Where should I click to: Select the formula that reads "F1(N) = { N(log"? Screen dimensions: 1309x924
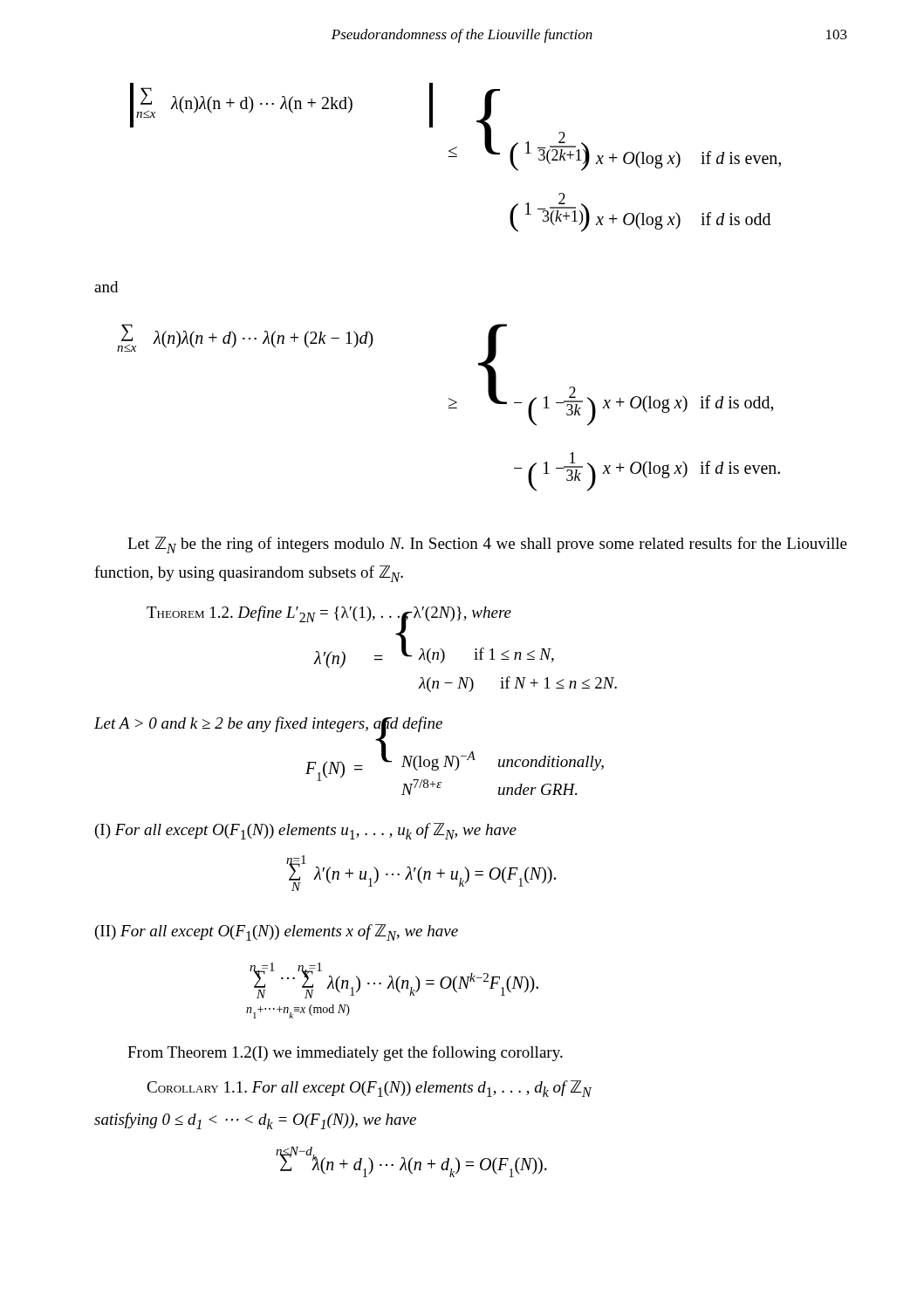tap(471, 773)
